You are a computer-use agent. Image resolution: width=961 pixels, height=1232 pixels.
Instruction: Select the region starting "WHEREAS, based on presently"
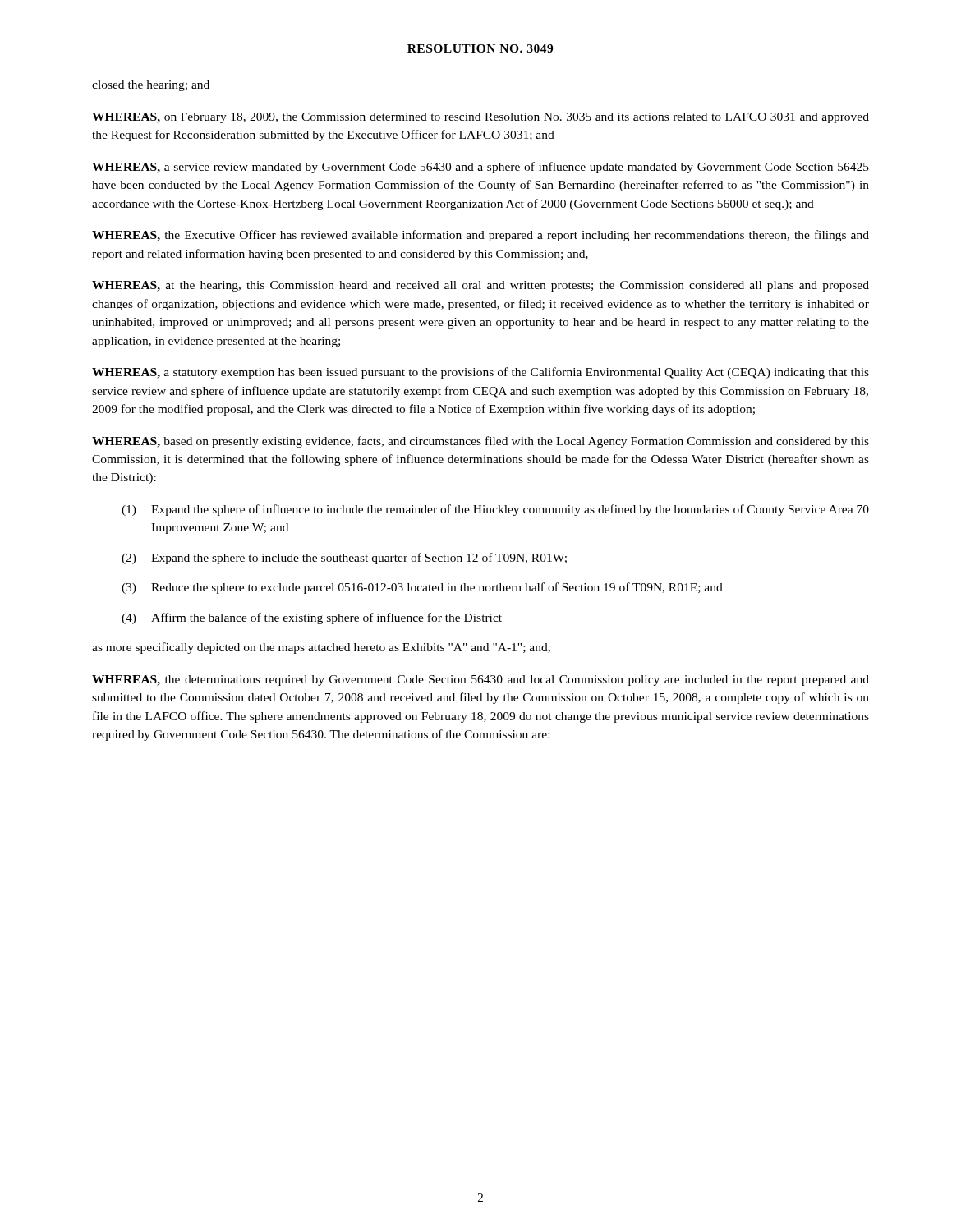(x=480, y=459)
